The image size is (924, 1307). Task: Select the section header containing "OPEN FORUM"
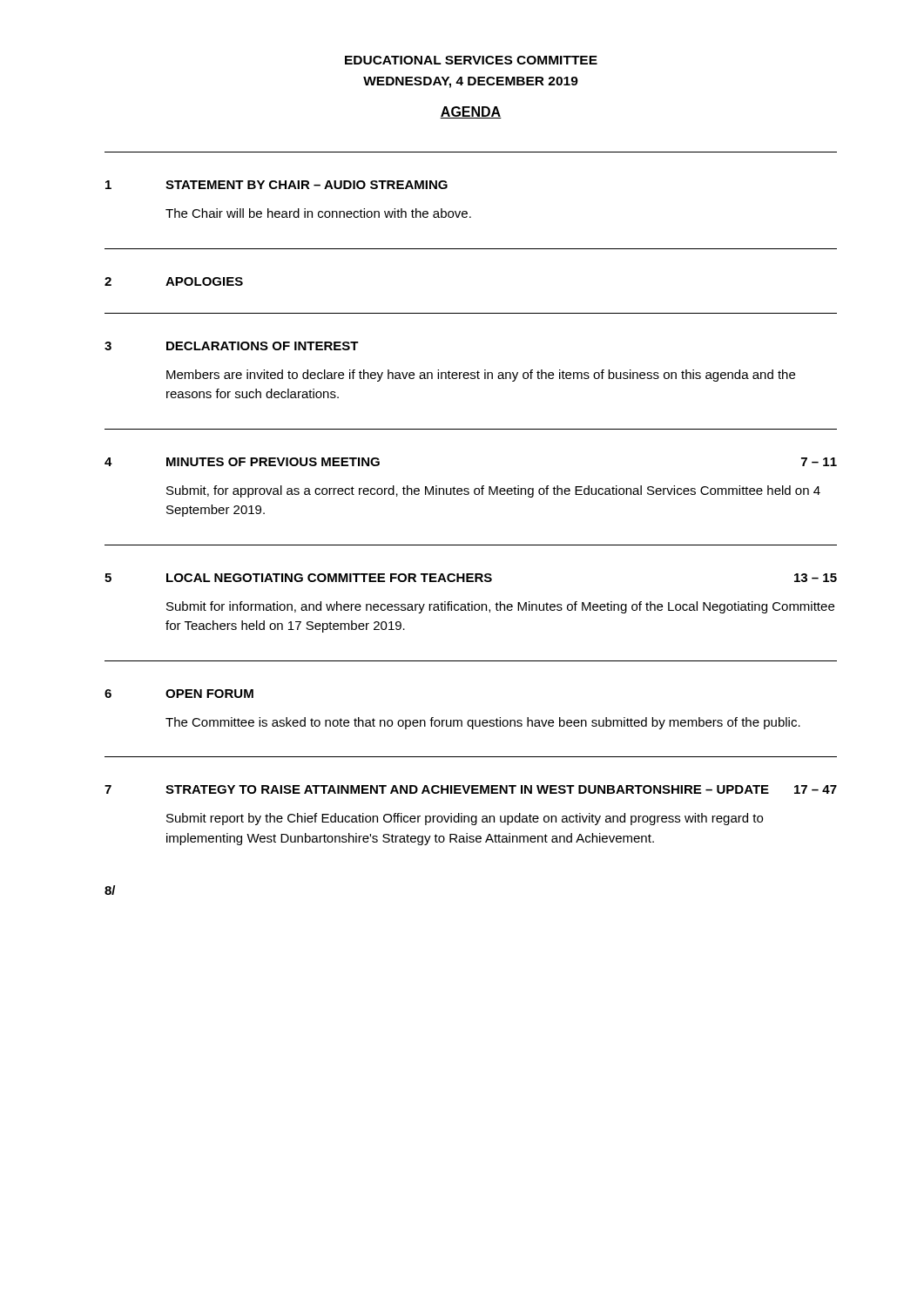click(x=210, y=693)
